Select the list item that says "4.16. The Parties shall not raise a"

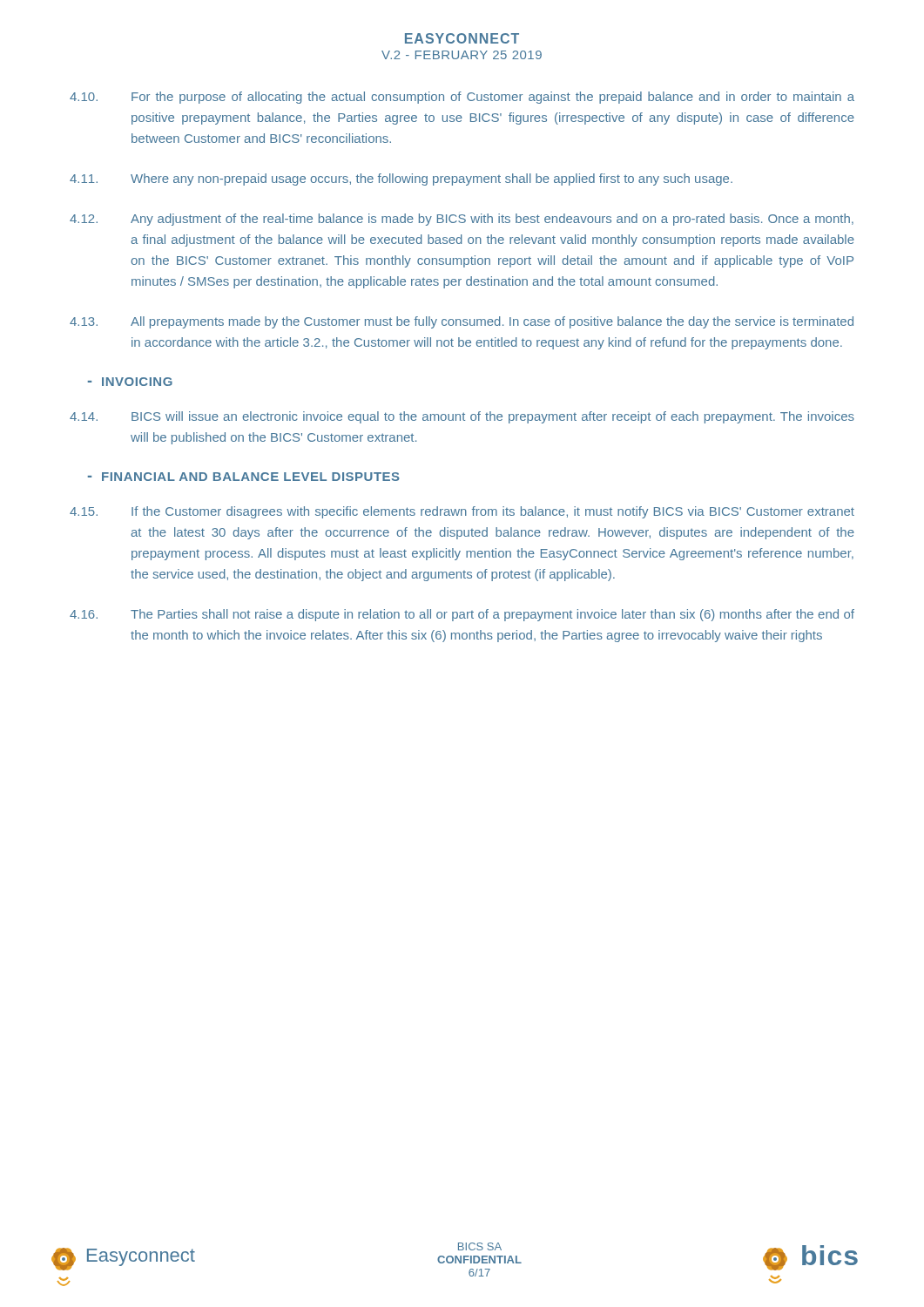462,625
